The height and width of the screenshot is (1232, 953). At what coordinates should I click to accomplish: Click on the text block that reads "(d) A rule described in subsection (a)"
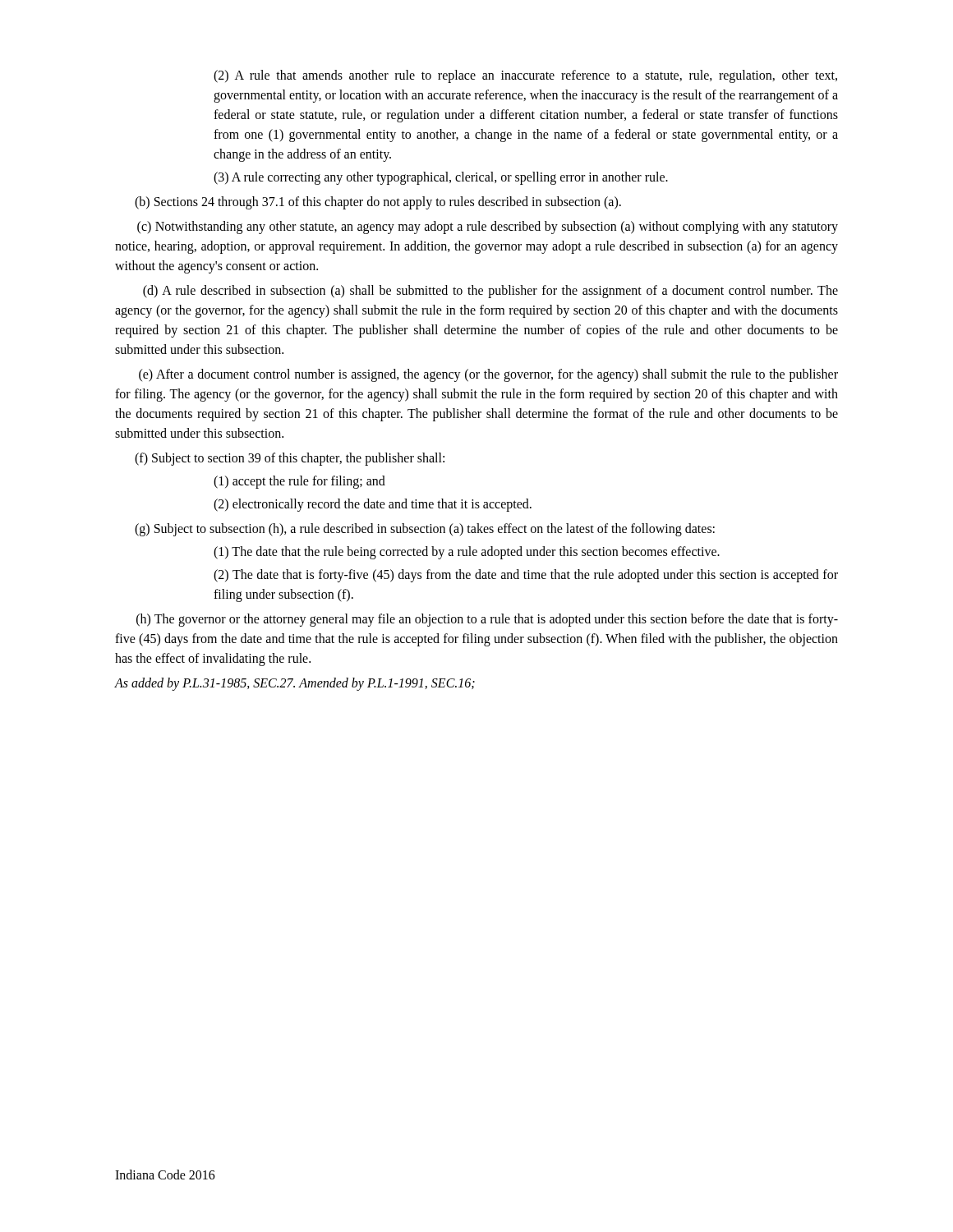point(476,320)
